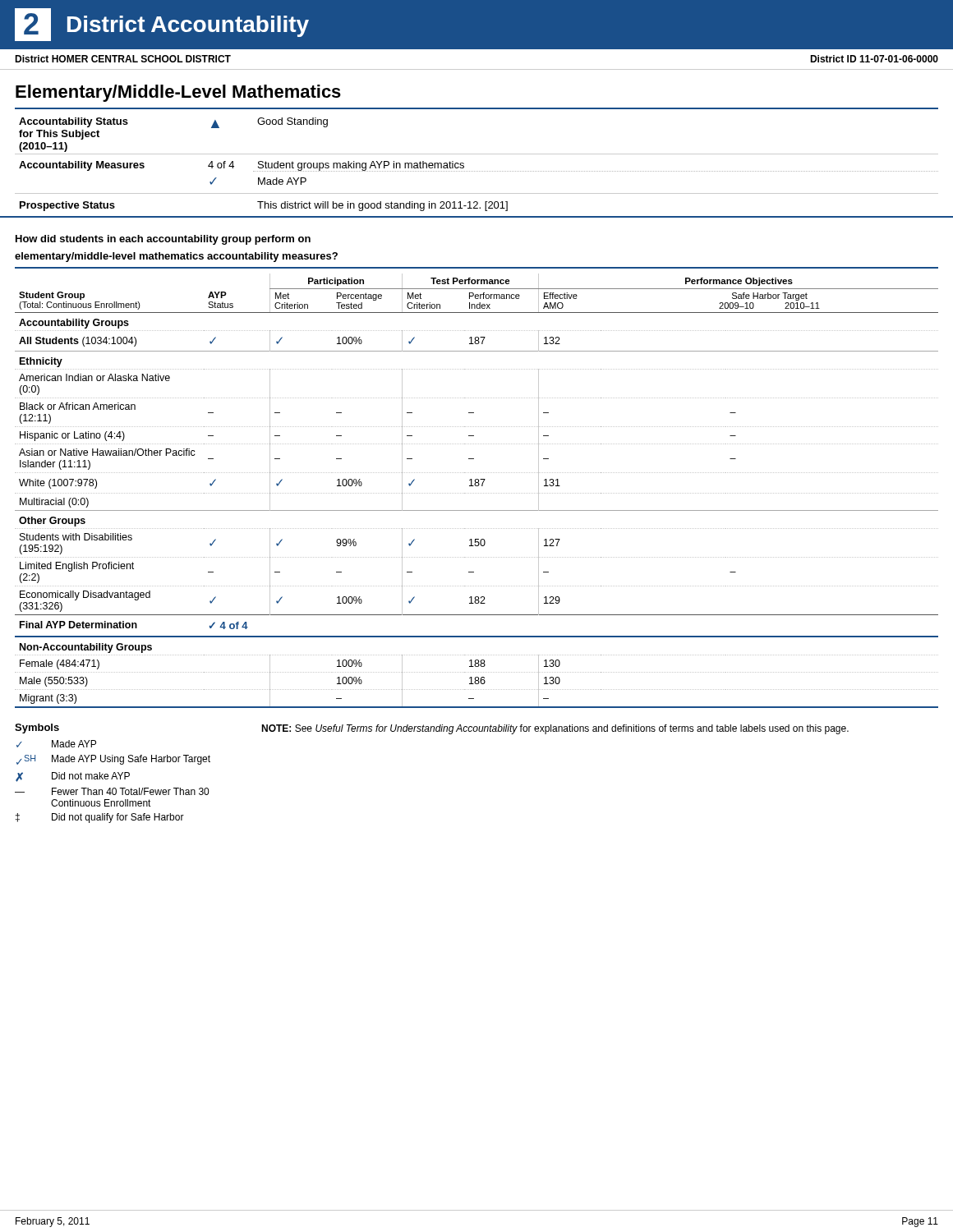This screenshot has height=1232, width=953.
Task: Find the table that mentions "Student groups making AYP in"
Action: pos(476,162)
